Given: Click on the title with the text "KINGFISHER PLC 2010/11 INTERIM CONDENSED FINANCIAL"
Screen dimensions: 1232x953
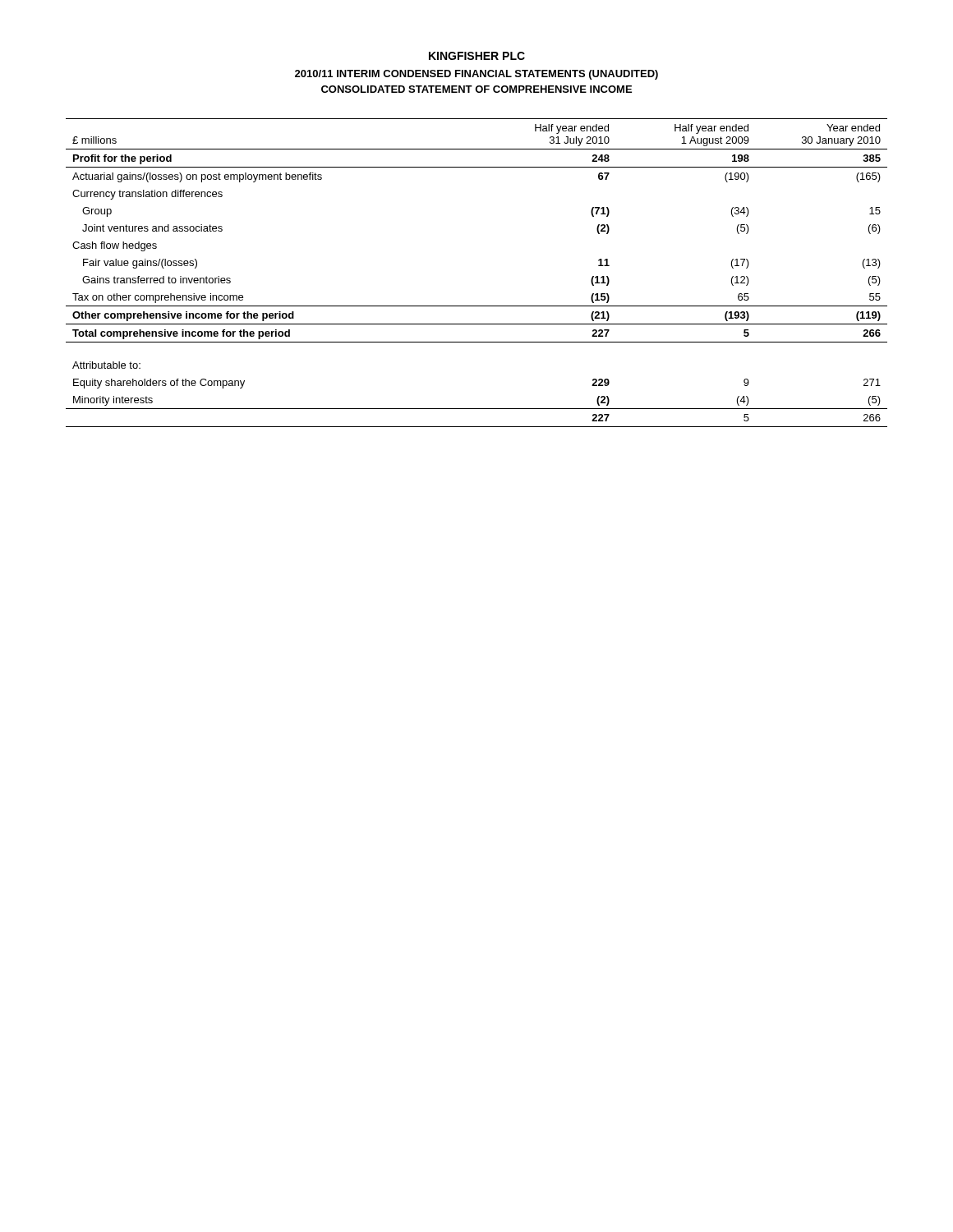Looking at the screenshot, I should pos(476,72).
